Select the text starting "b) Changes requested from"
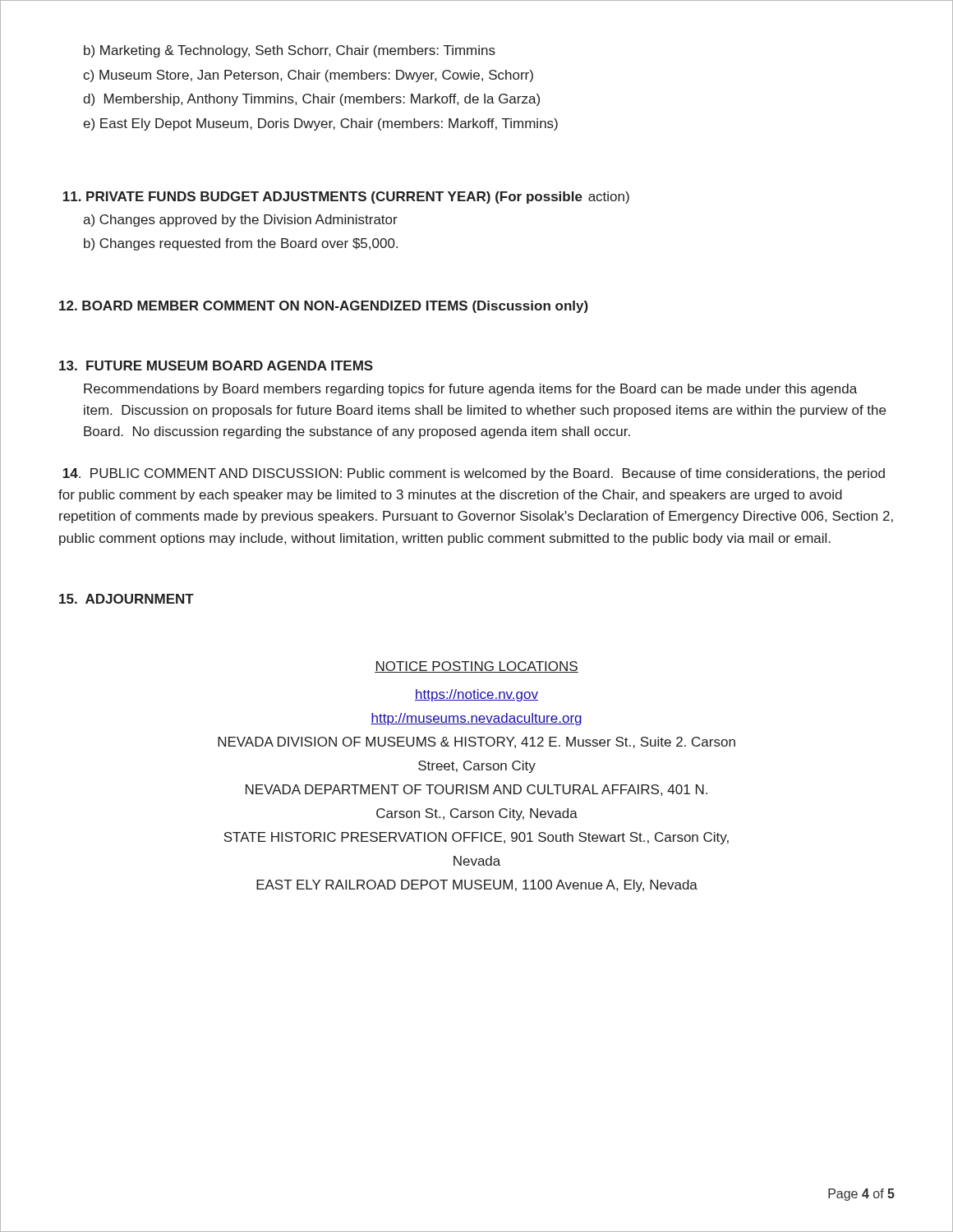 [241, 244]
